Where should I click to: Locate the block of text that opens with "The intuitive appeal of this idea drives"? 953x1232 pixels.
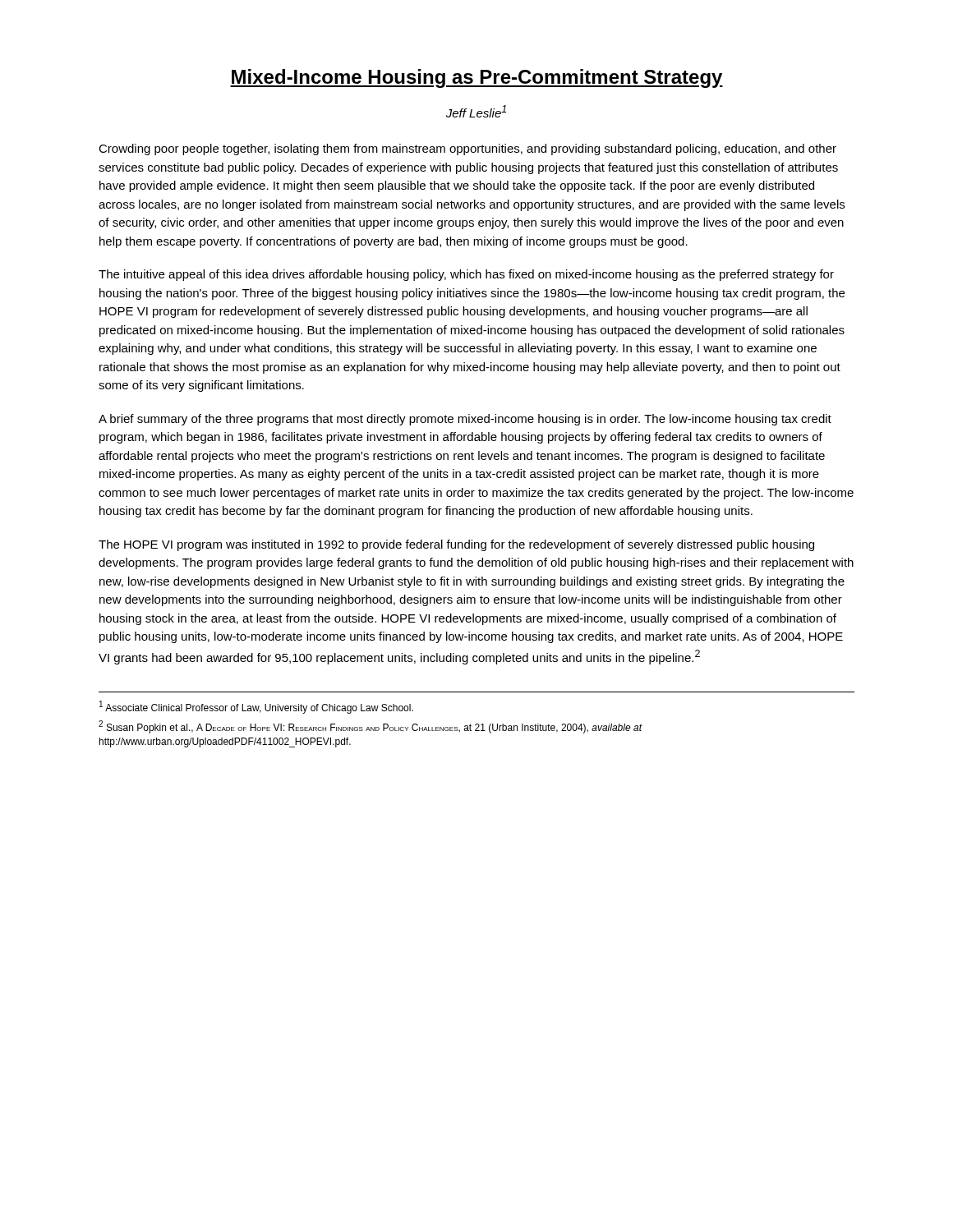tap(472, 329)
